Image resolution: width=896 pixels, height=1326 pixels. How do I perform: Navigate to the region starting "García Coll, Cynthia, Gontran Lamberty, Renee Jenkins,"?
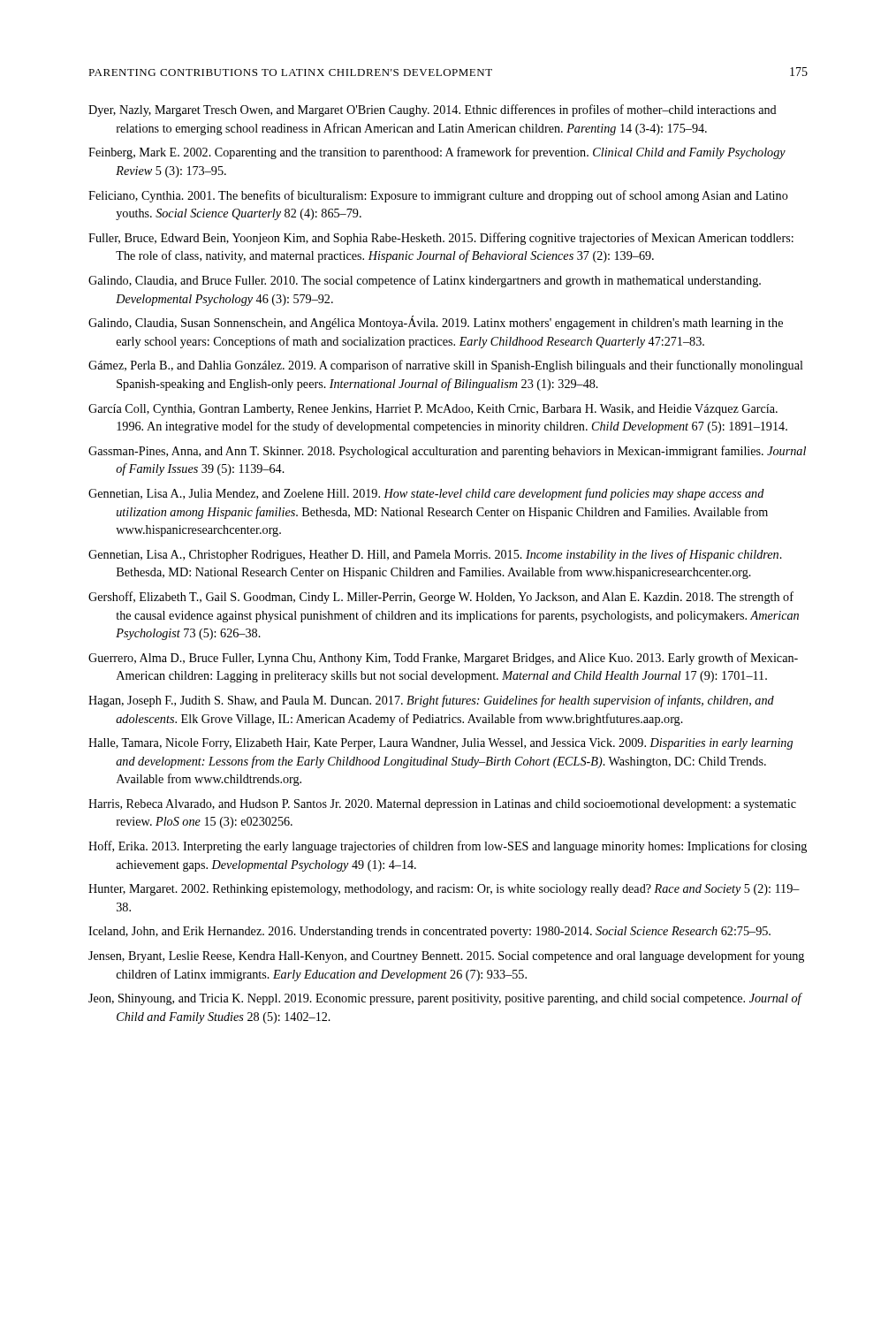[438, 417]
